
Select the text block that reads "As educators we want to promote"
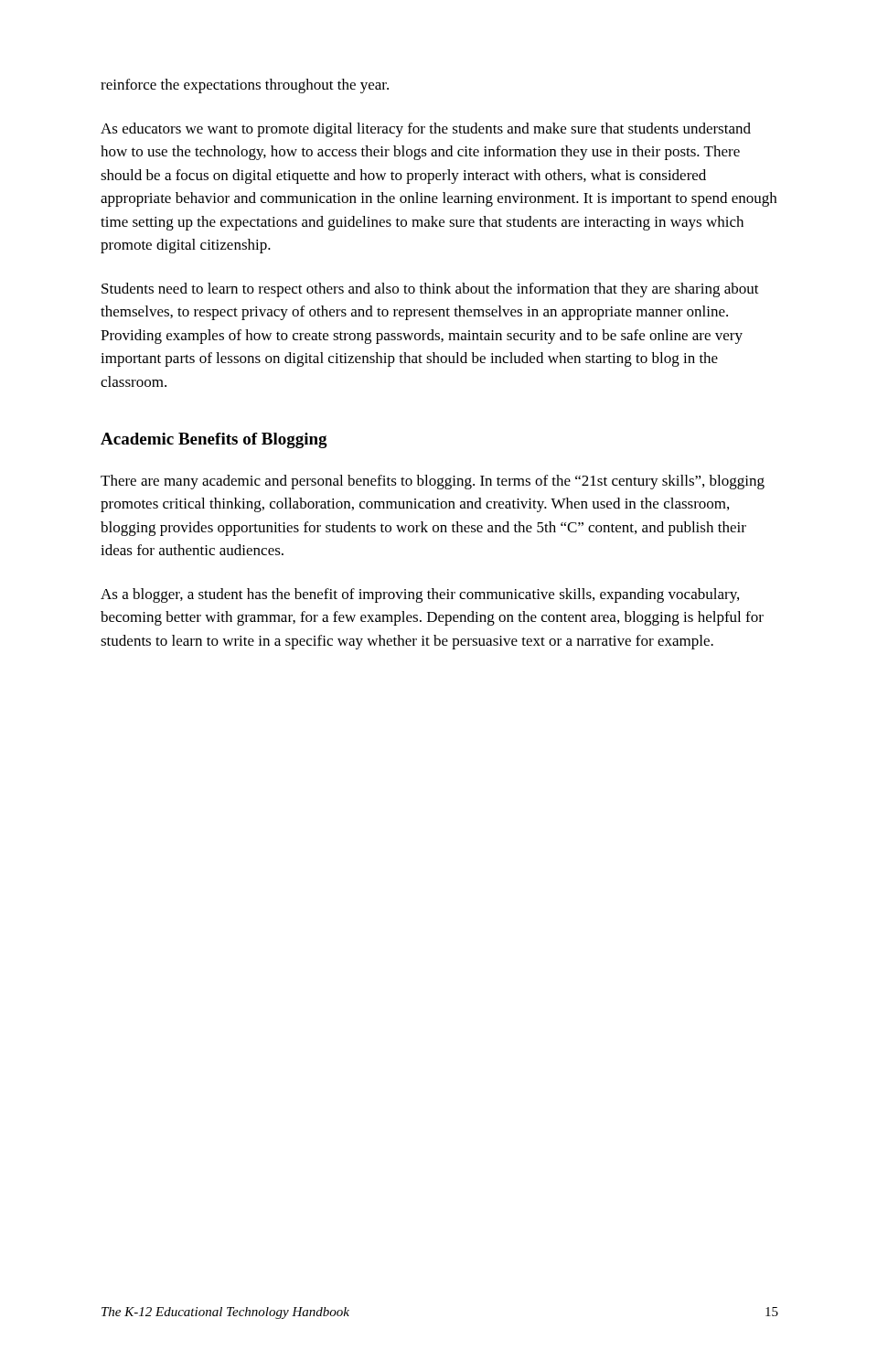(439, 186)
